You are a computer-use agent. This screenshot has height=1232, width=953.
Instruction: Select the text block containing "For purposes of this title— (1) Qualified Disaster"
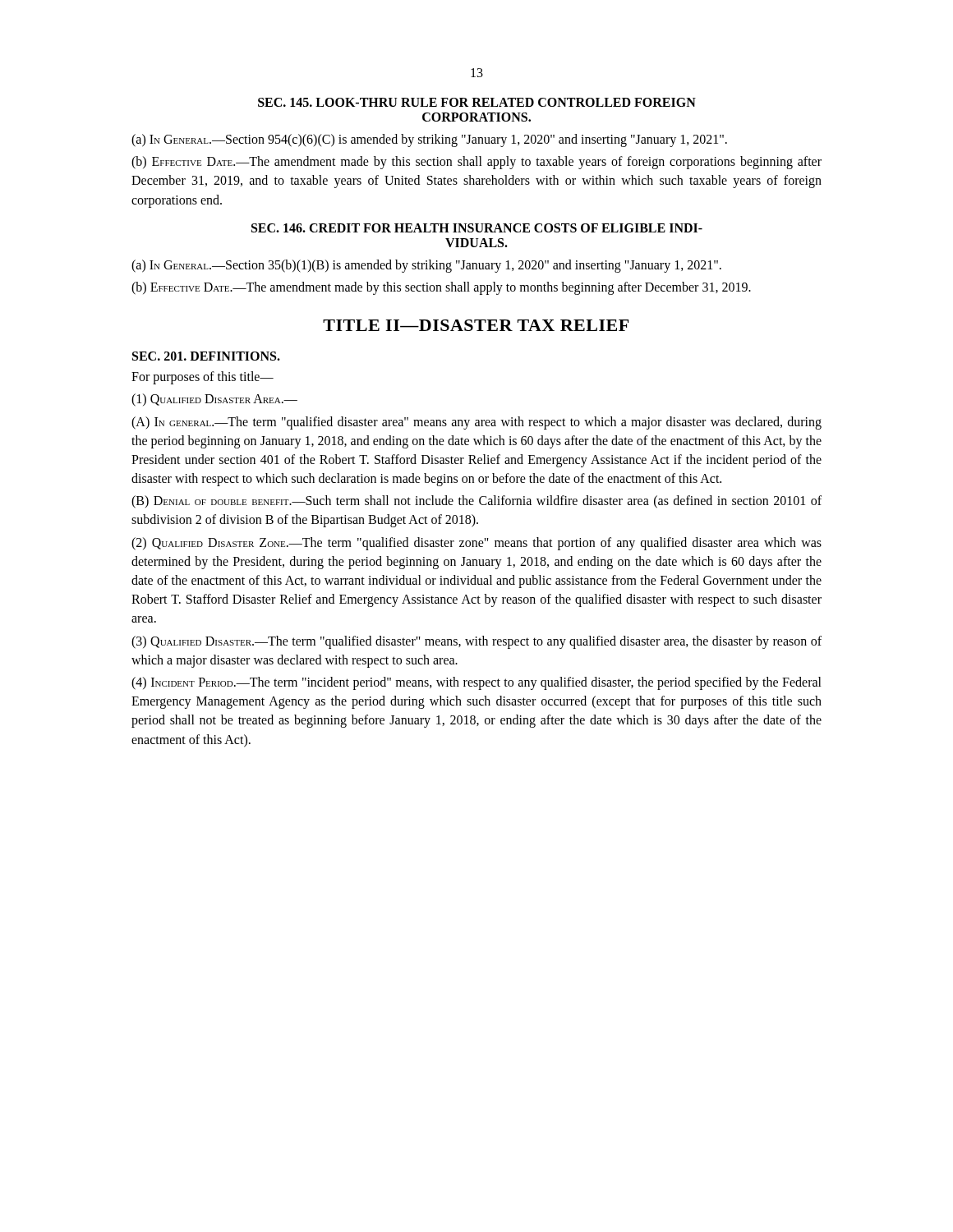[476, 558]
